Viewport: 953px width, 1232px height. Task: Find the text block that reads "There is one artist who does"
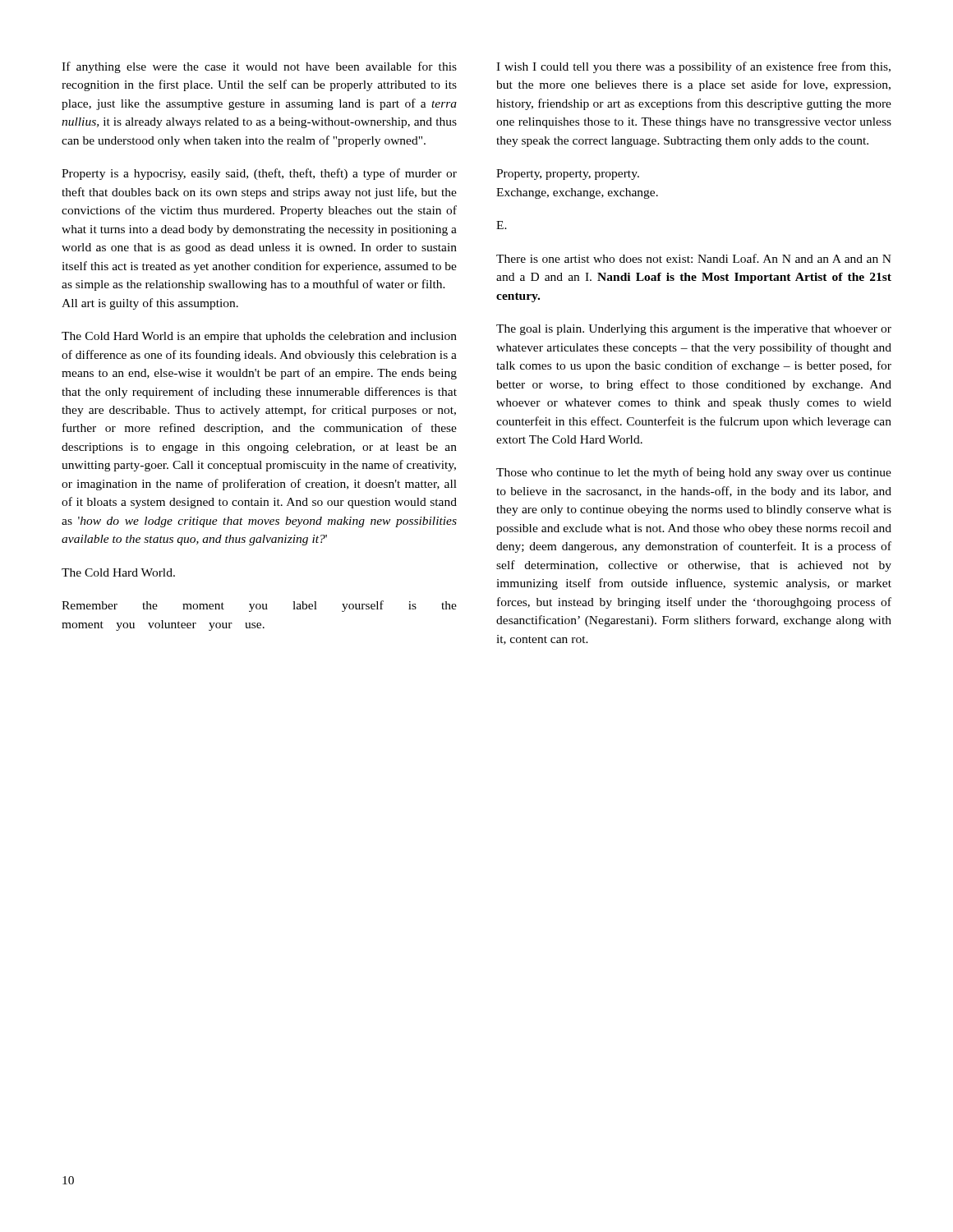tap(694, 277)
